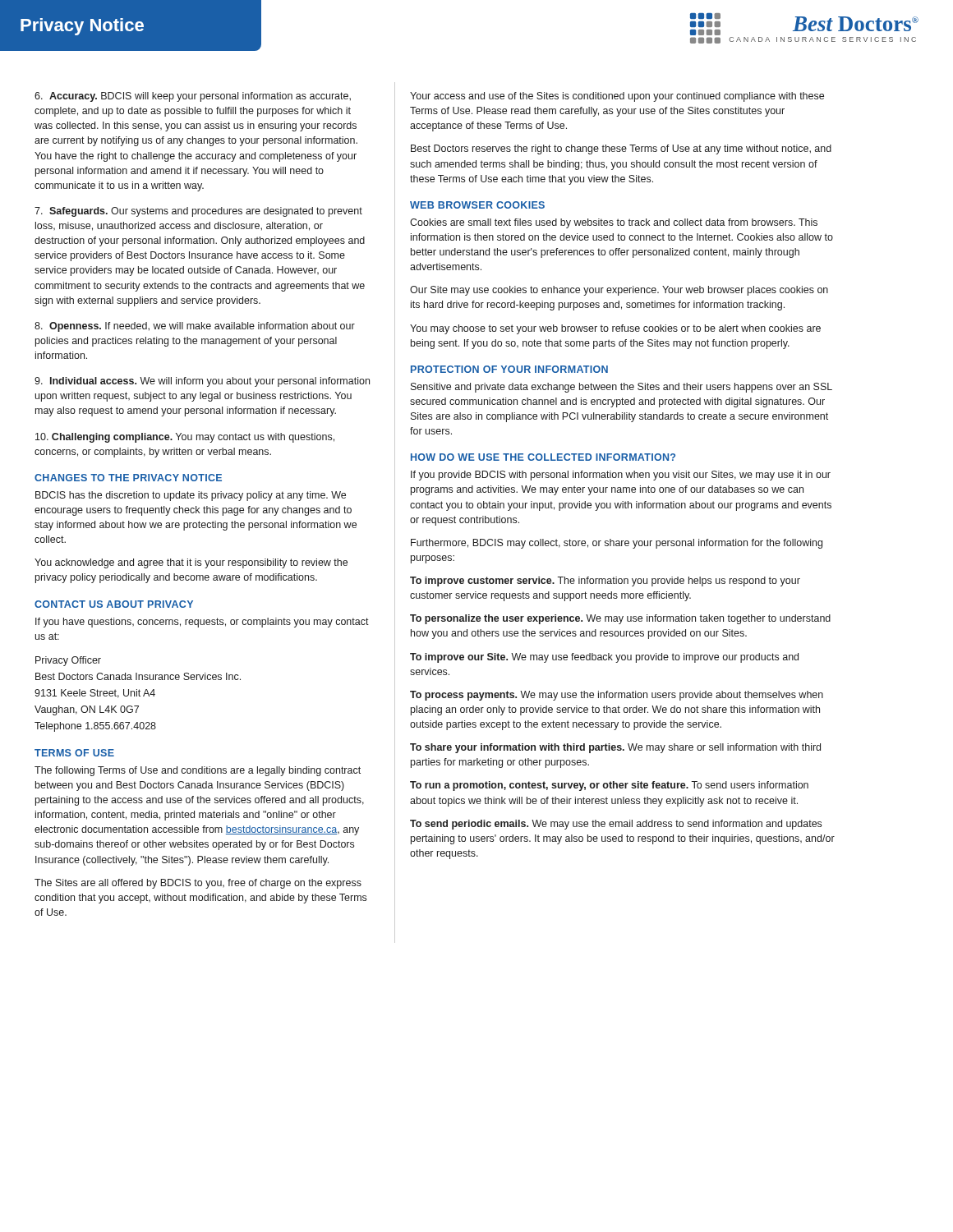The width and height of the screenshot is (953, 1232).
Task: Where is the passage that starts "Furthermore, BDCIS may collect, store, or share your"?
Action: 617,550
